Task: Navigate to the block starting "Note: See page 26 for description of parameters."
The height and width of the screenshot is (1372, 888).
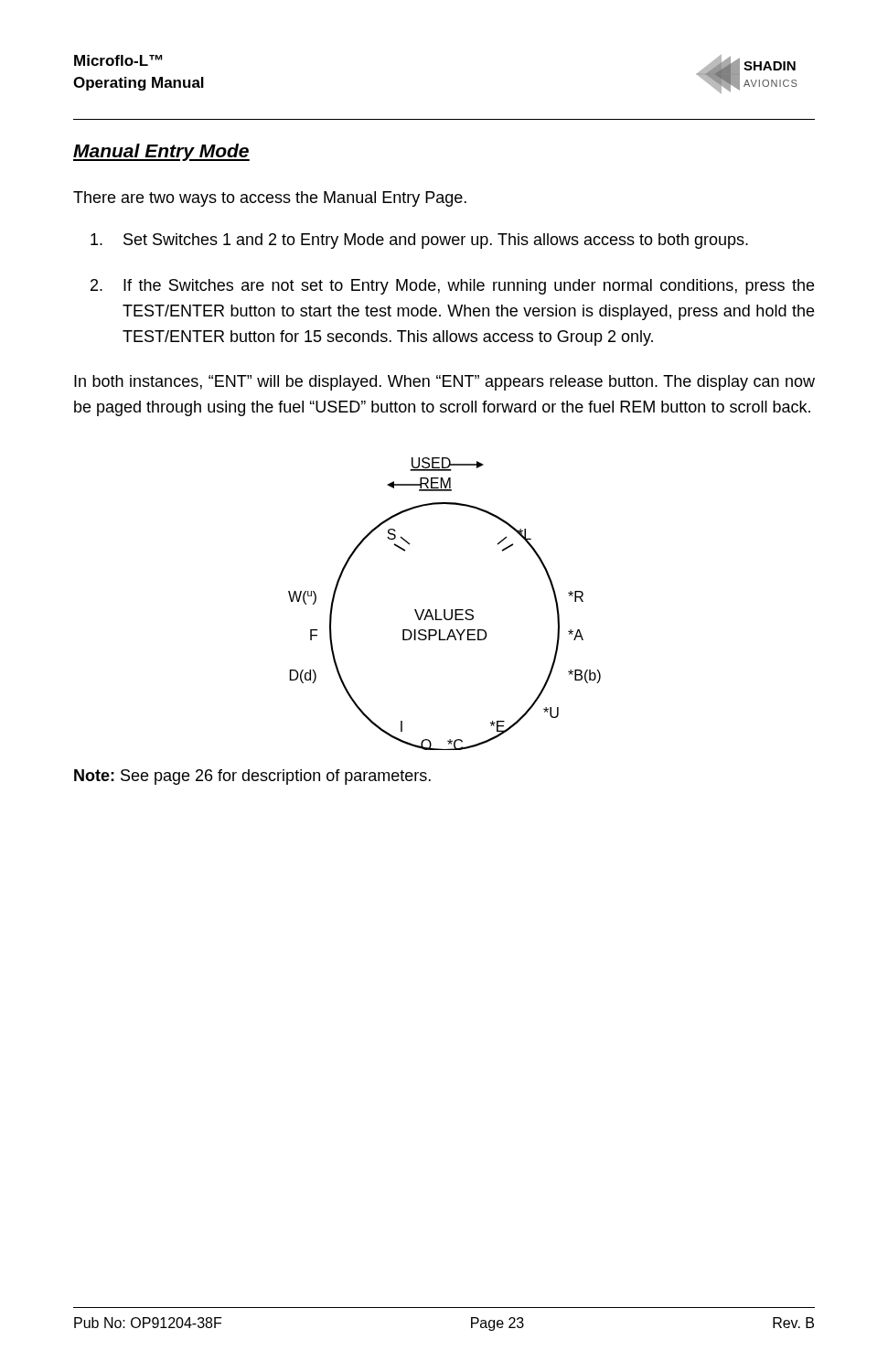Action: coord(253,776)
